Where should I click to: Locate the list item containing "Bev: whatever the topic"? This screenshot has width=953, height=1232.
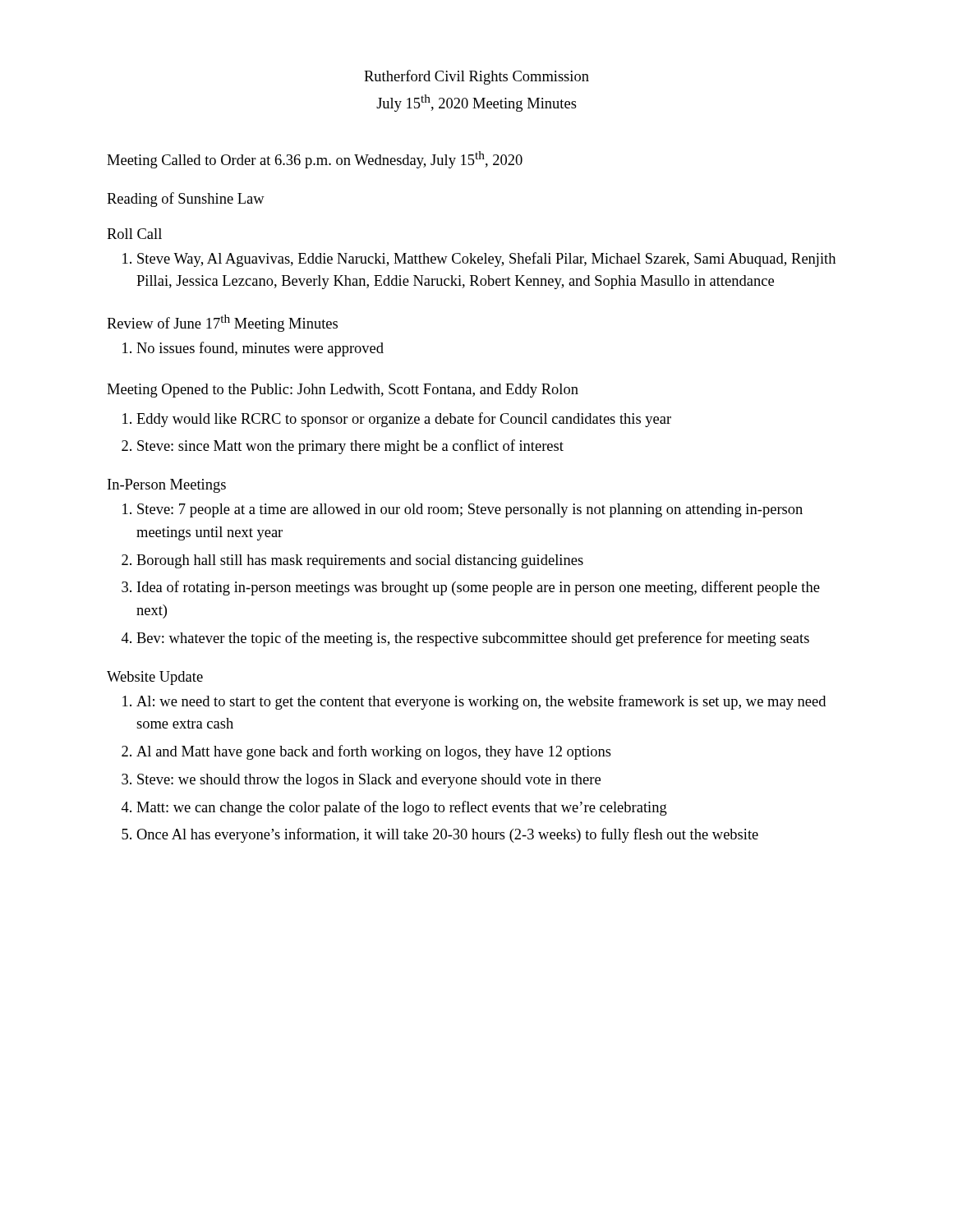473,638
